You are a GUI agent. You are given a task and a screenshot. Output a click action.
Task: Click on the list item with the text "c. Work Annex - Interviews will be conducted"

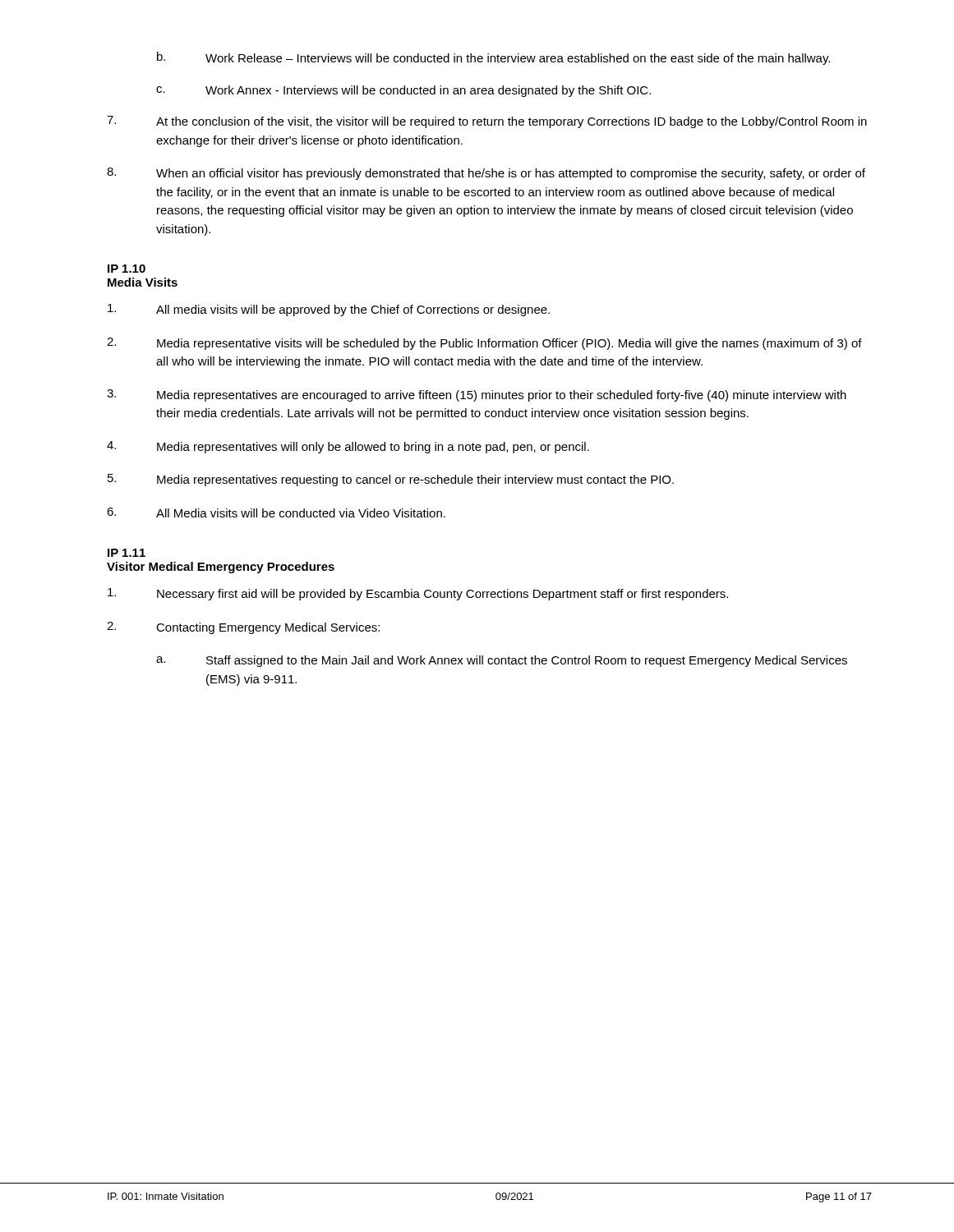pyautogui.click(x=514, y=90)
